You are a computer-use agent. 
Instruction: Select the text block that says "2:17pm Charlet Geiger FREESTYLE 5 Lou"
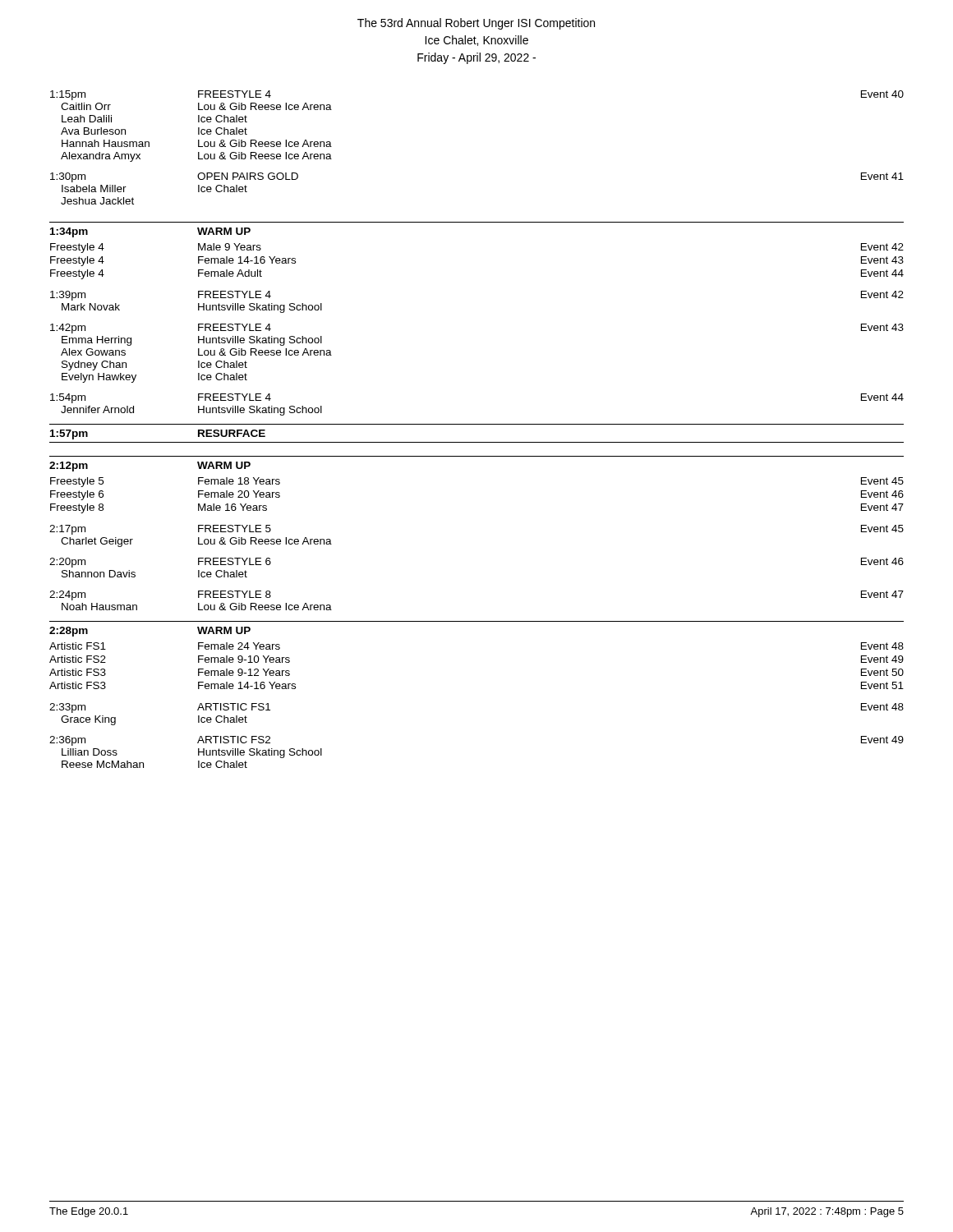tap(68, 529)
